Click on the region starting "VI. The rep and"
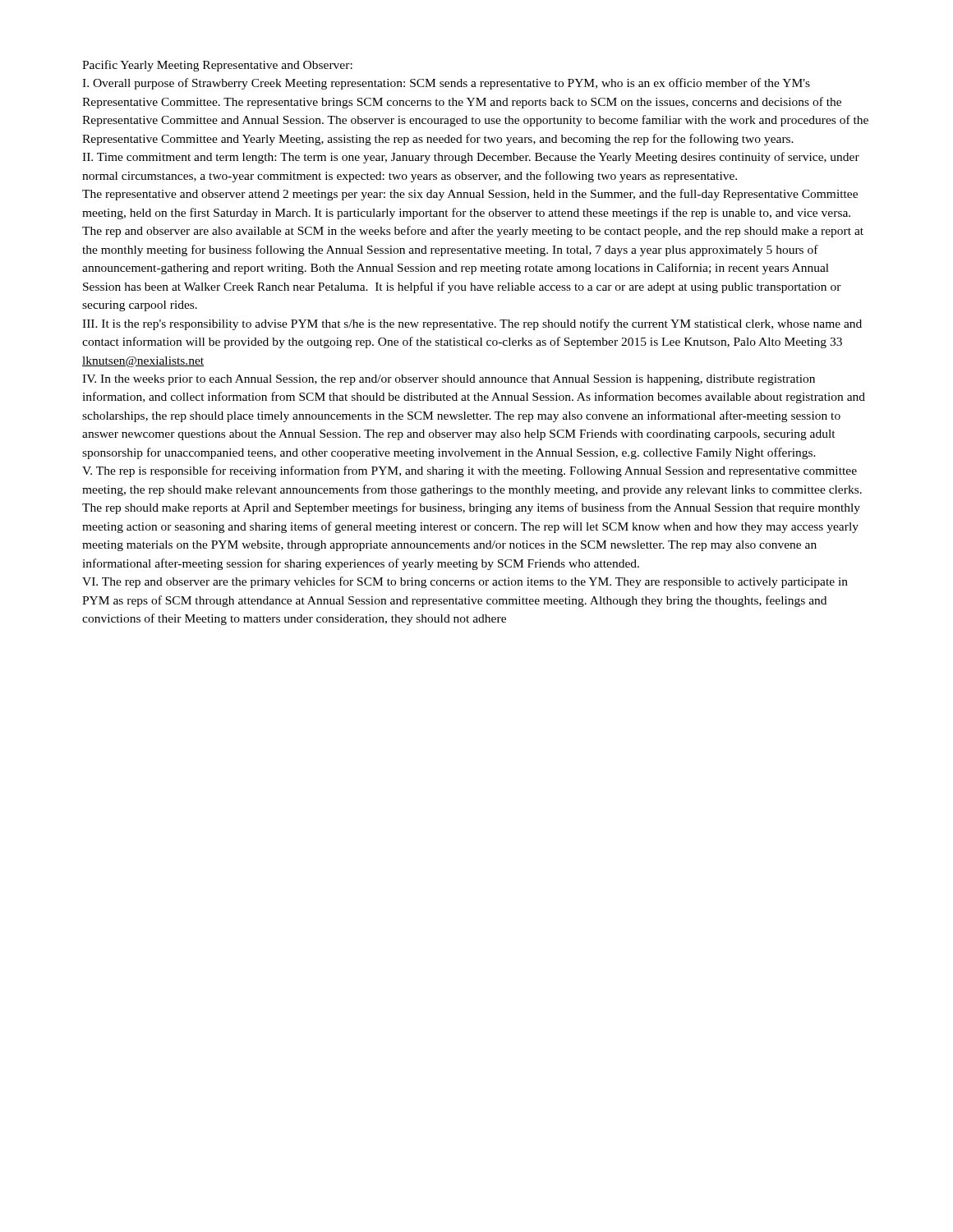Image resolution: width=953 pixels, height=1232 pixels. click(x=465, y=600)
